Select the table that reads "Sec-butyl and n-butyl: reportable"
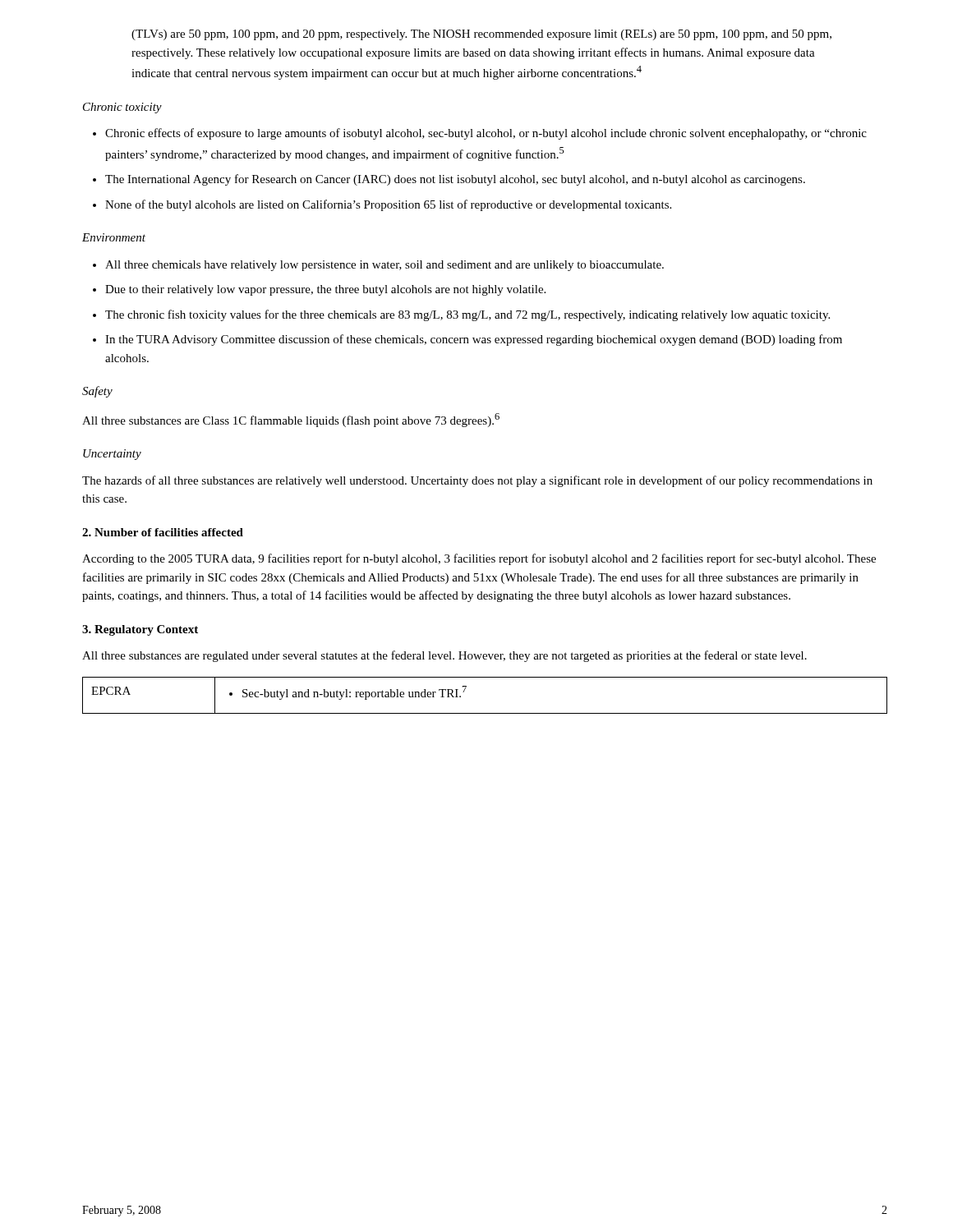This screenshot has height=1232, width=953. (485, 695)
